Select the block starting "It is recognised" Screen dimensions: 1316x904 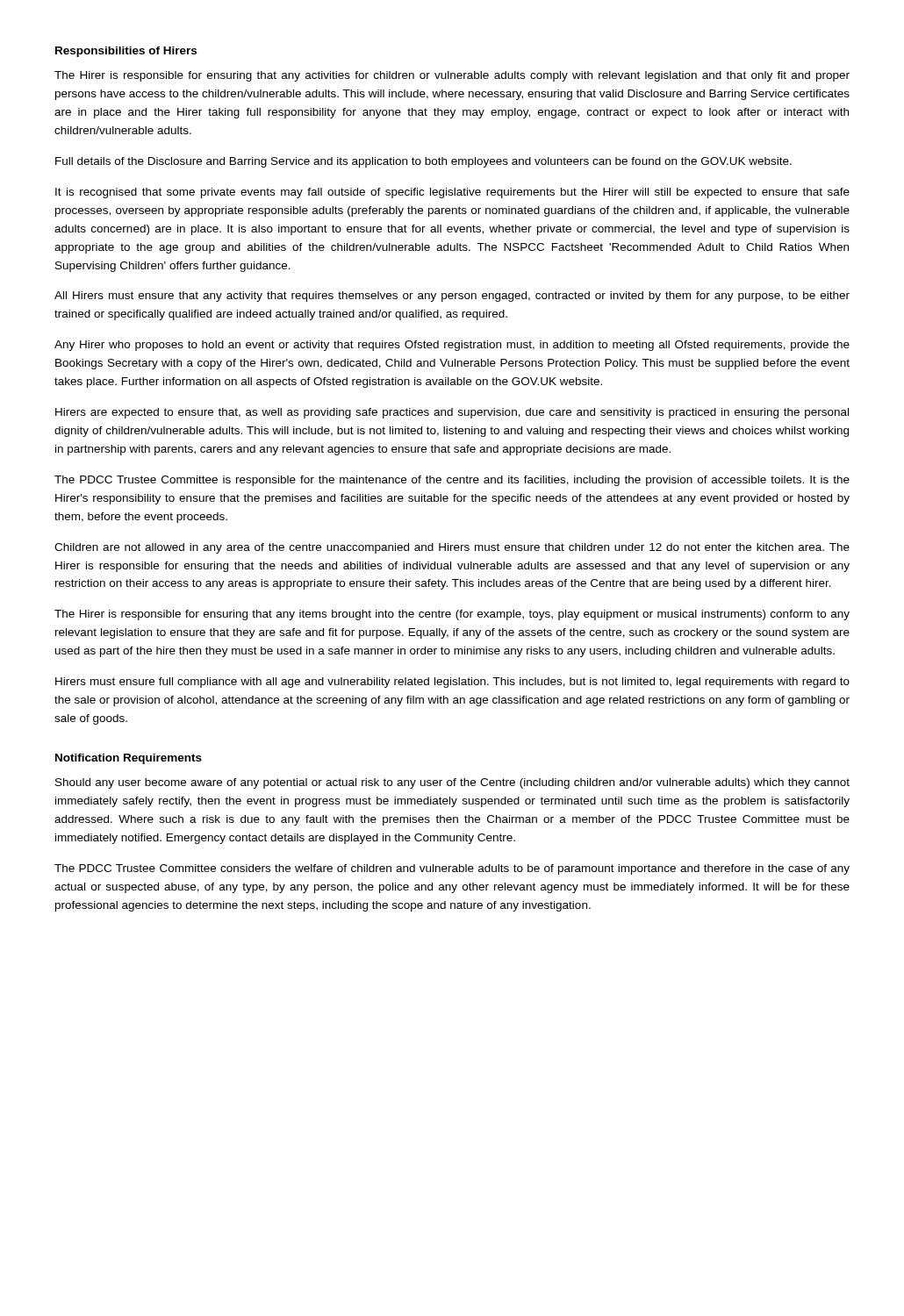click(x=452, y=228)
